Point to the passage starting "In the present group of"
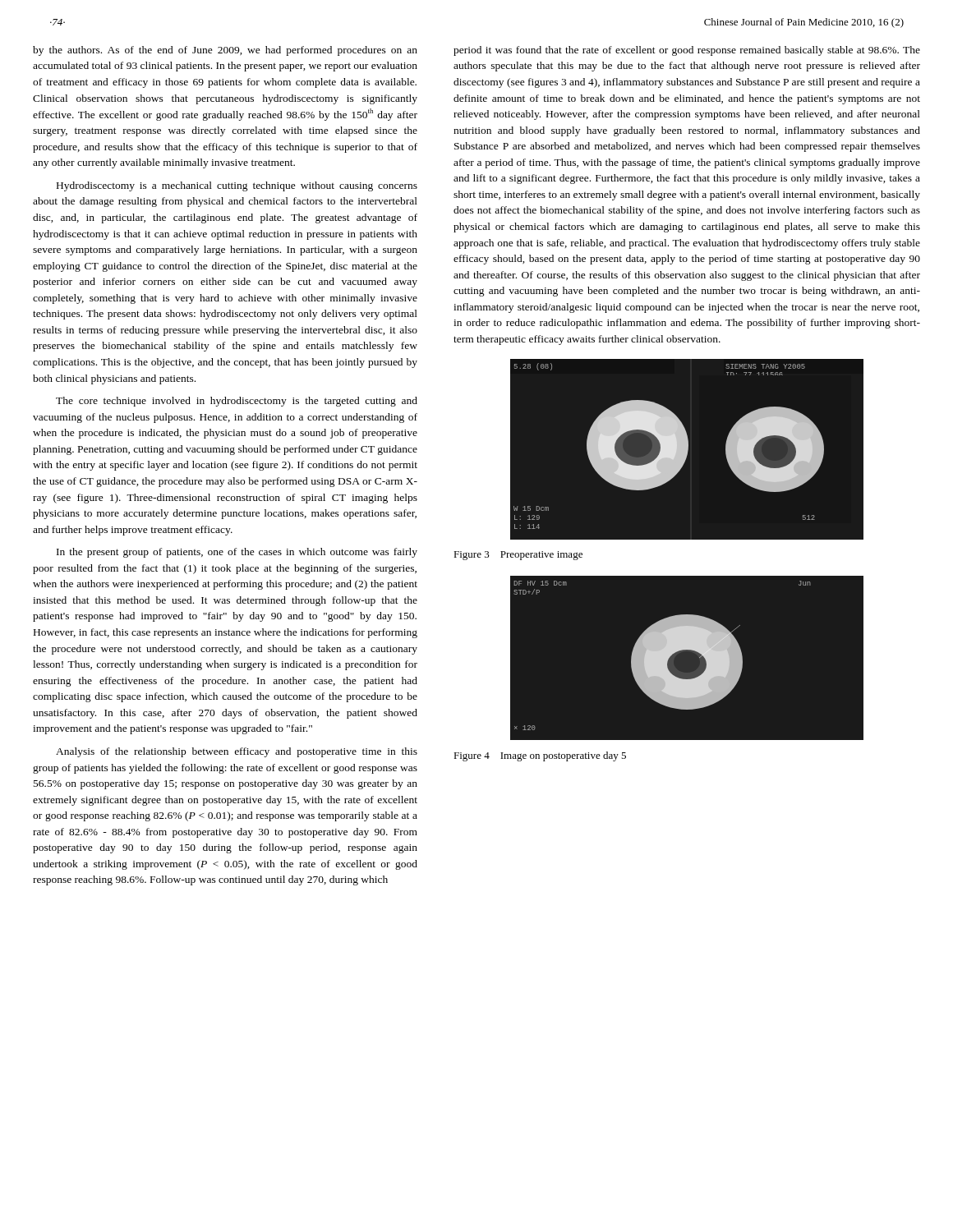 (x=225, y=640)
